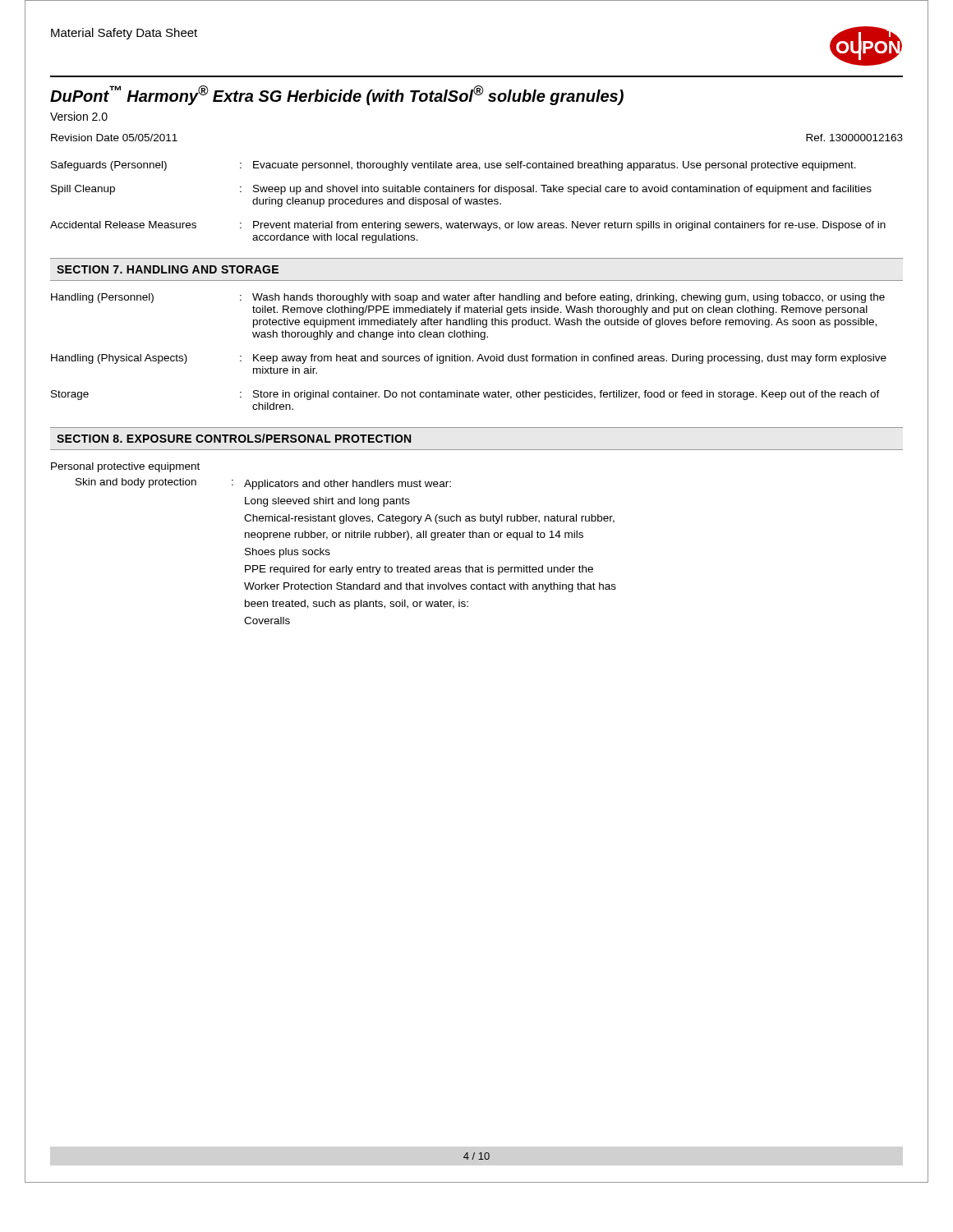The height and width of the screenshot is (1232, 953).
Task: Find "Revision Date 05/05/2011 Ref. 130000012163" on this page
Action: click(x=111, y=138)
